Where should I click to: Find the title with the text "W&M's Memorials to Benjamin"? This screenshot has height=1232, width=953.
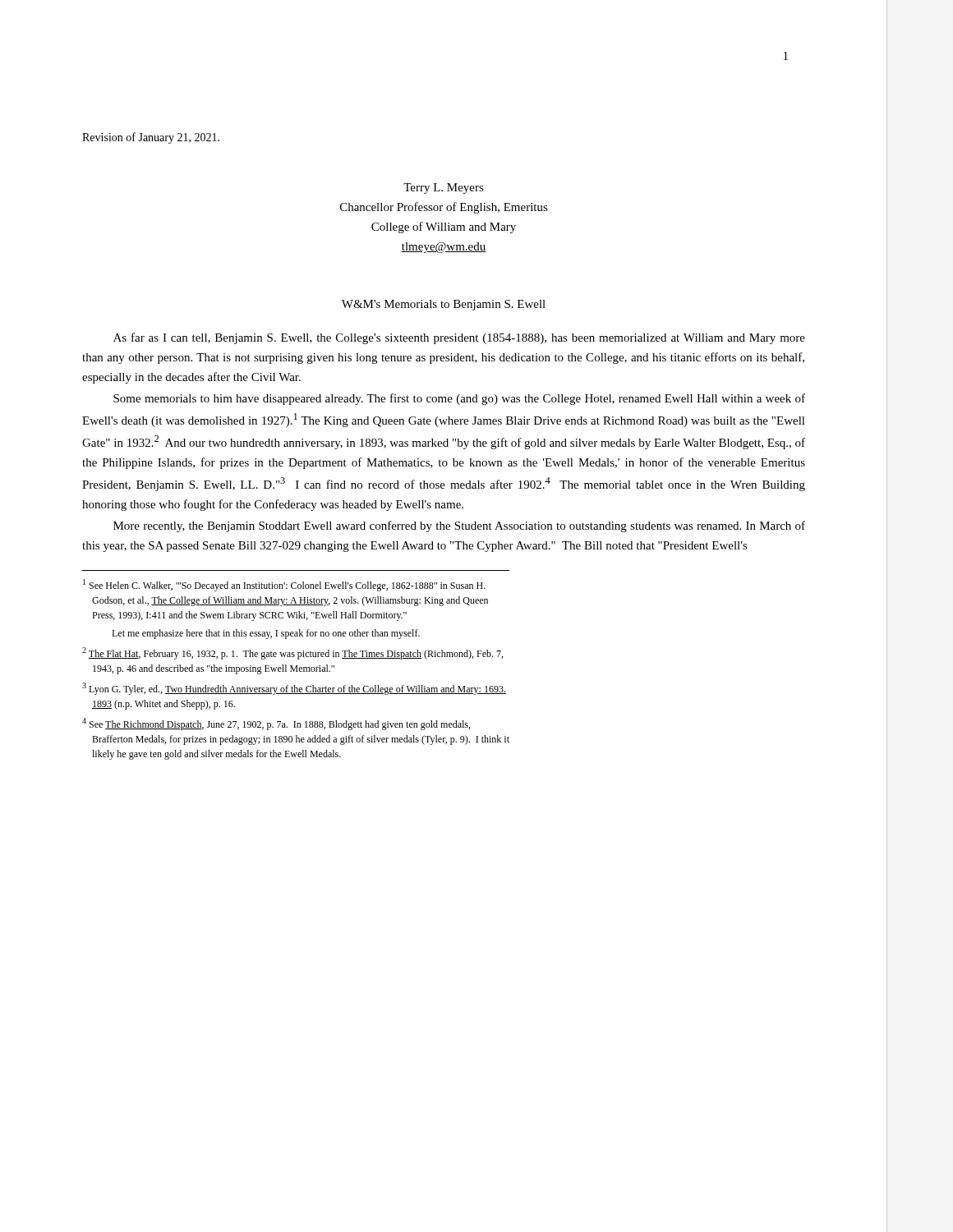click(444, 304)
